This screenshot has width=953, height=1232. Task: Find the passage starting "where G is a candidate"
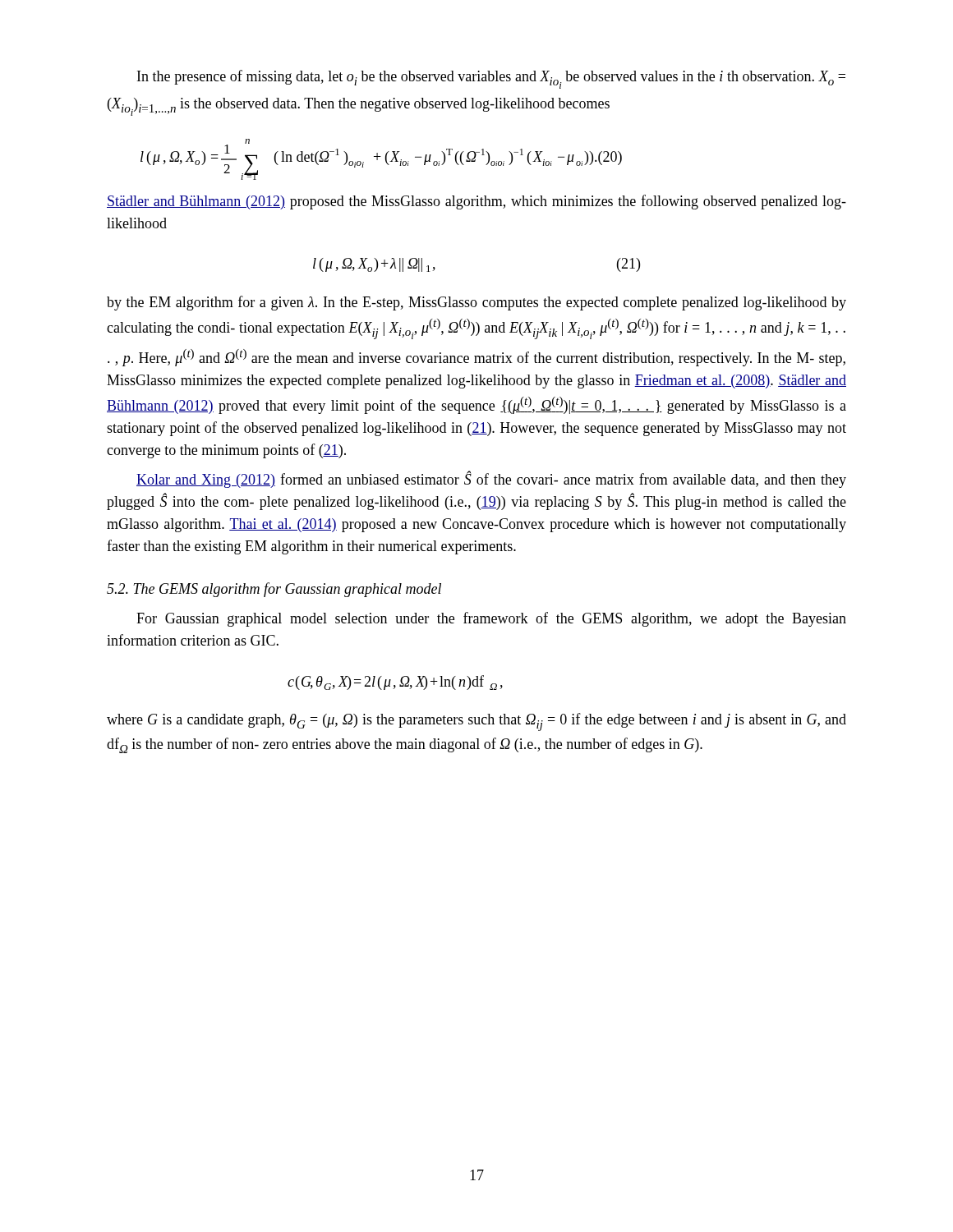pyautogui.click(x=476, y=733)
